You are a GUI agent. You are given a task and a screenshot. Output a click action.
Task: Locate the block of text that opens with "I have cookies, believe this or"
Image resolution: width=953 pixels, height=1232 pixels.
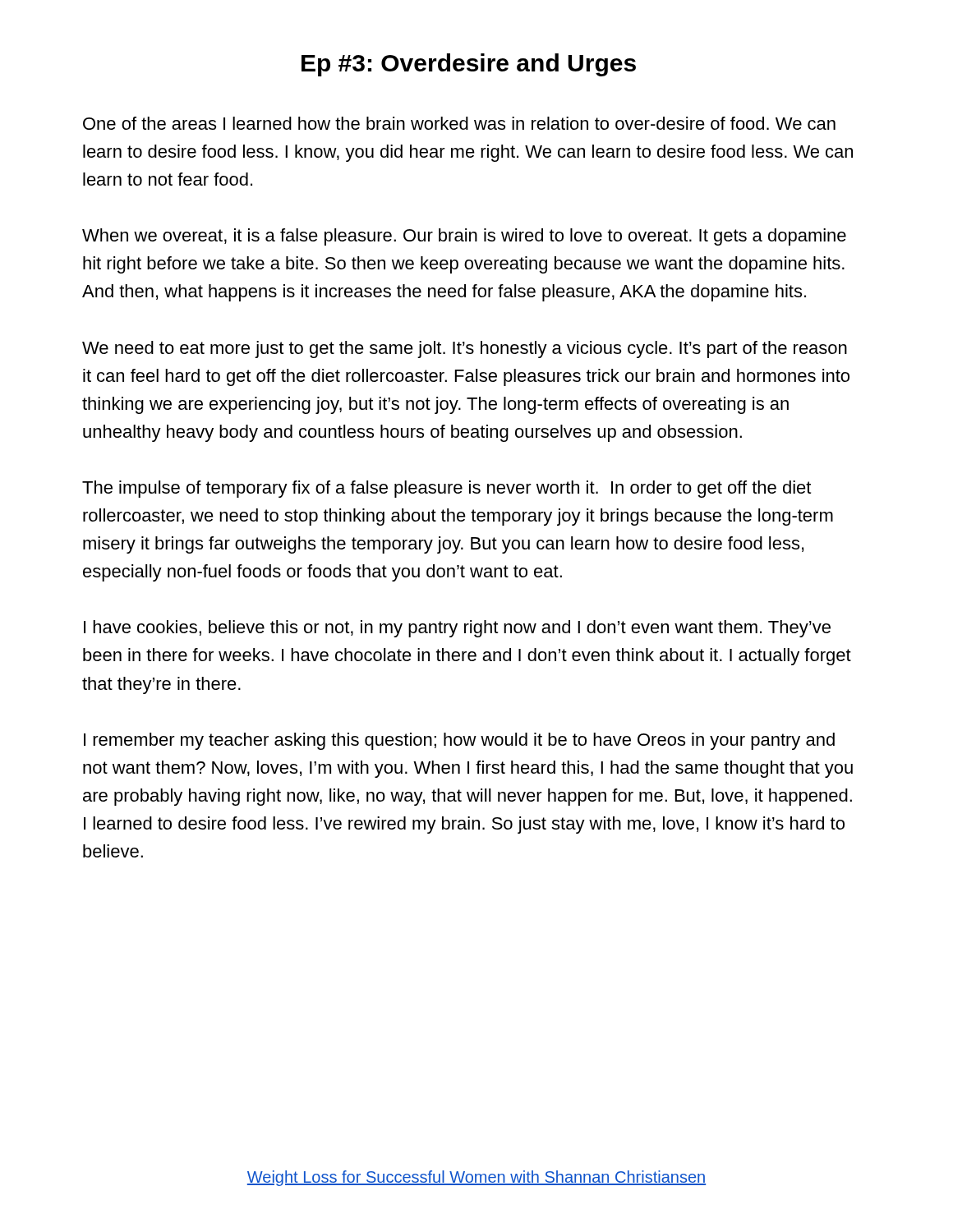tap(466, 655)
